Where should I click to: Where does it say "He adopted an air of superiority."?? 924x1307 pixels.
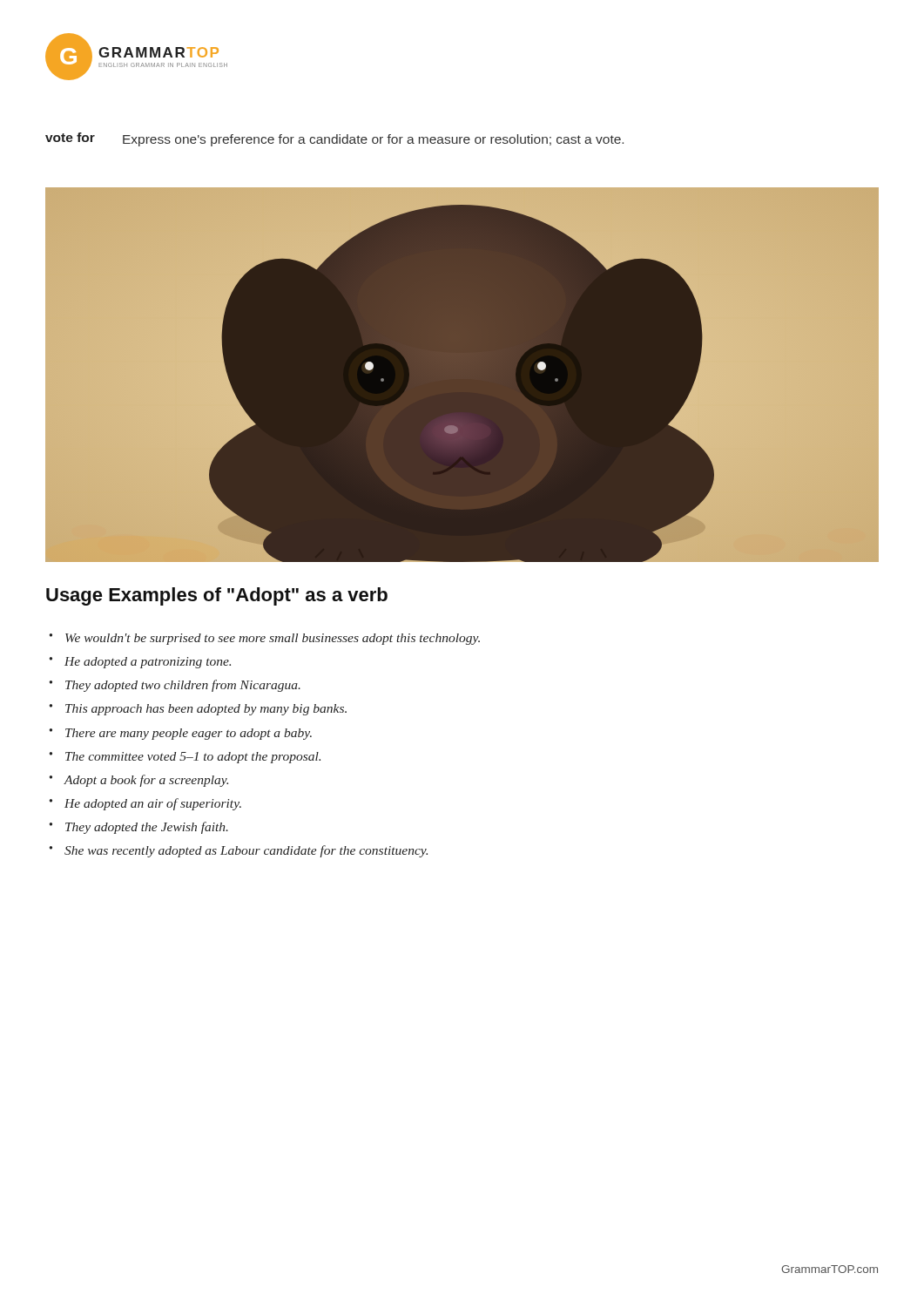pos(153,803)
